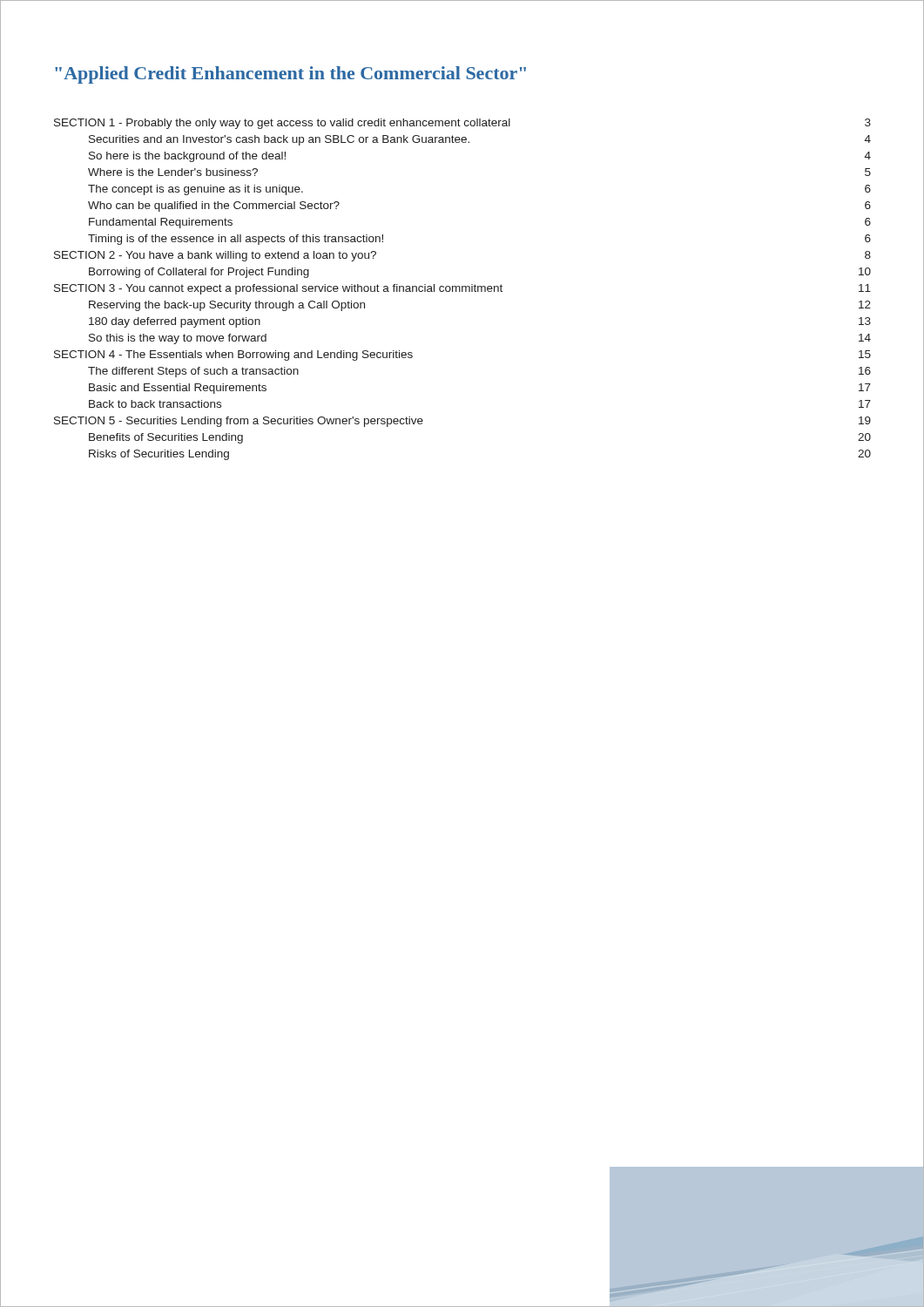Image resolution: width=924 pixels, height=1307 pixels.
Task: Find the list item containing "Where is the Lender's"
Action: (172, 172)
